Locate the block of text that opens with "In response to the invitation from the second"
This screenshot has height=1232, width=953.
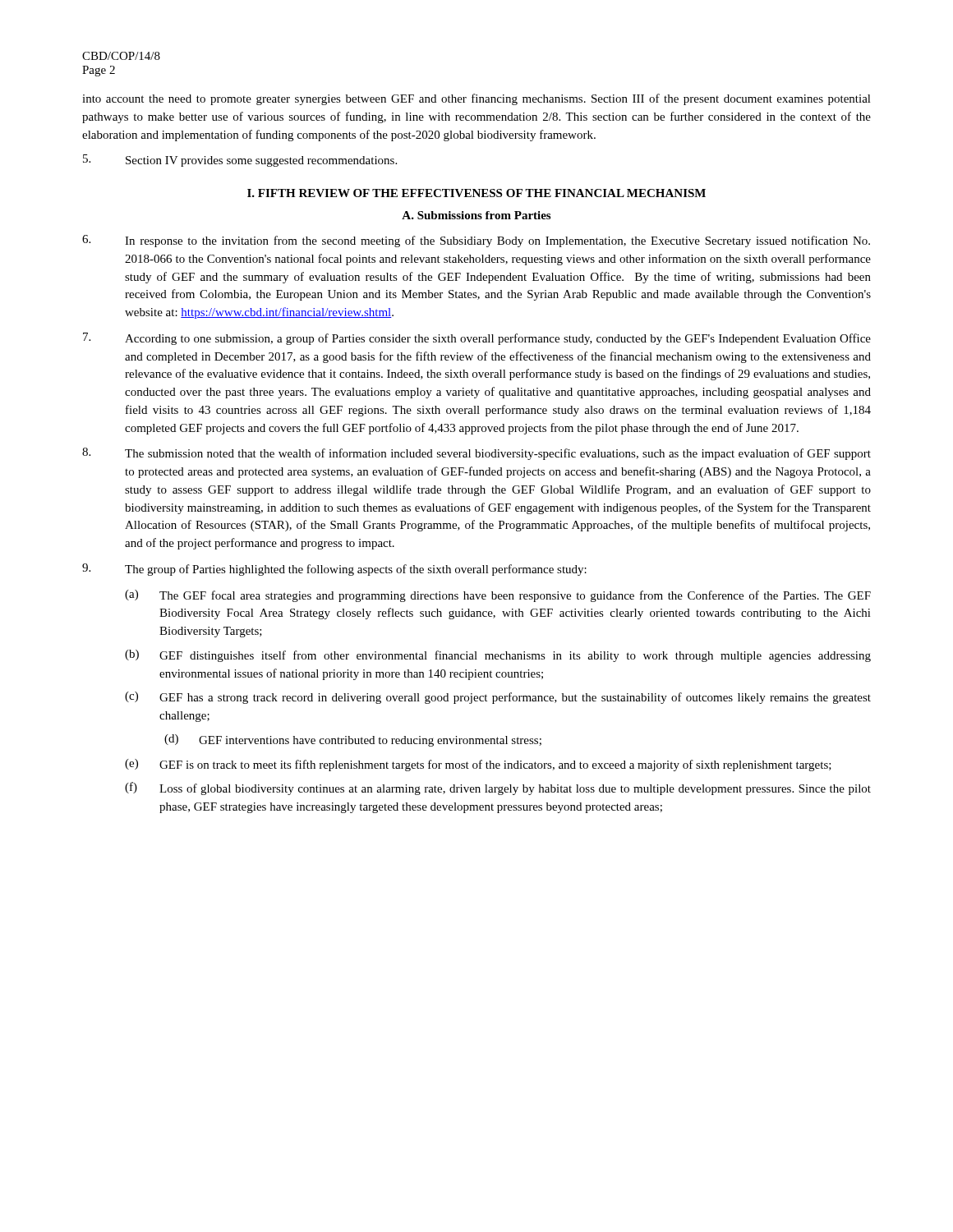[476, 277]
